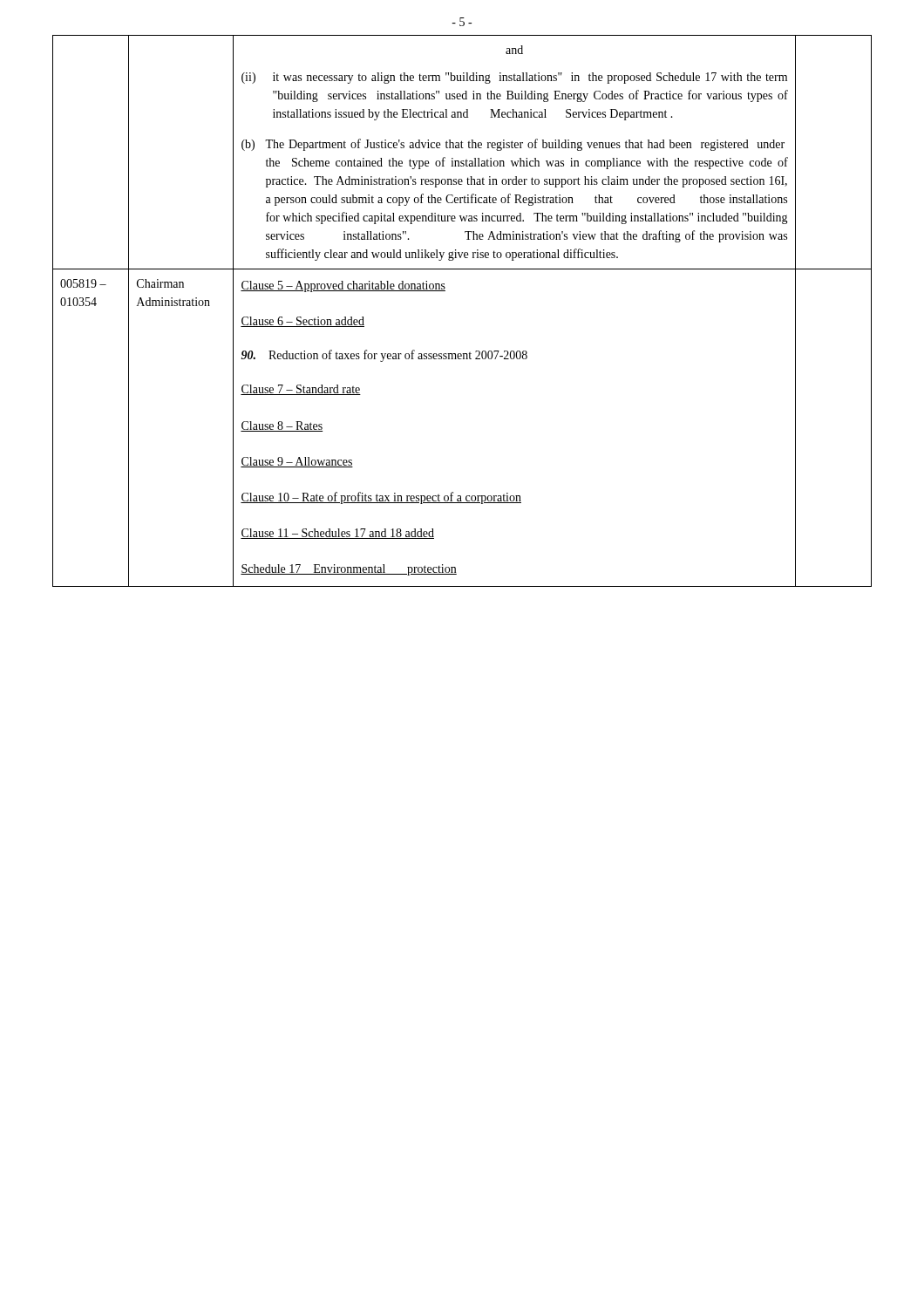Where is the passage that starts "Reduction of taxes for year"?
This screenshot has width=924, height=1308.
coord(384,356)
